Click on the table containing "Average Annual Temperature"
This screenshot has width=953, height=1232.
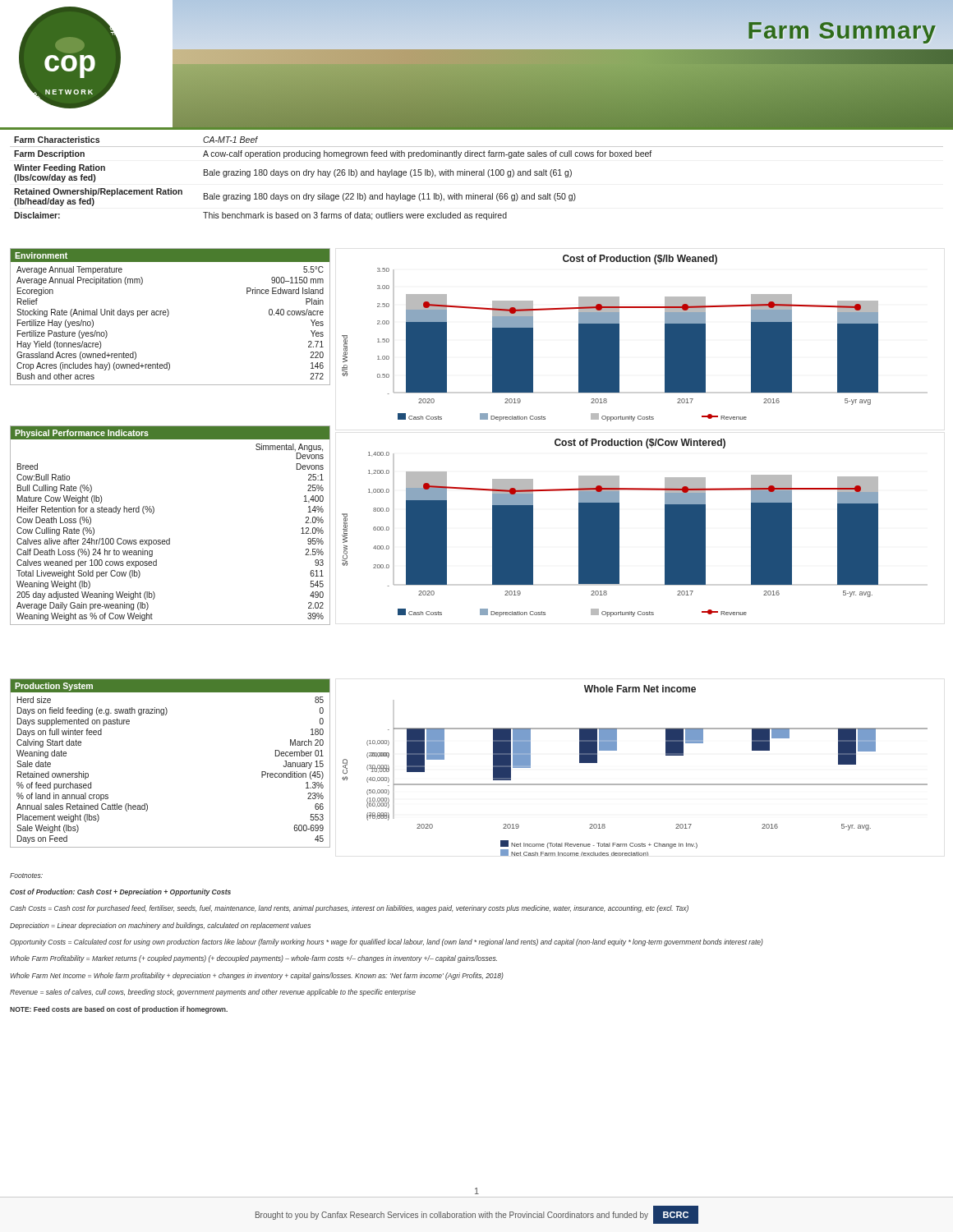pos(170,317)
